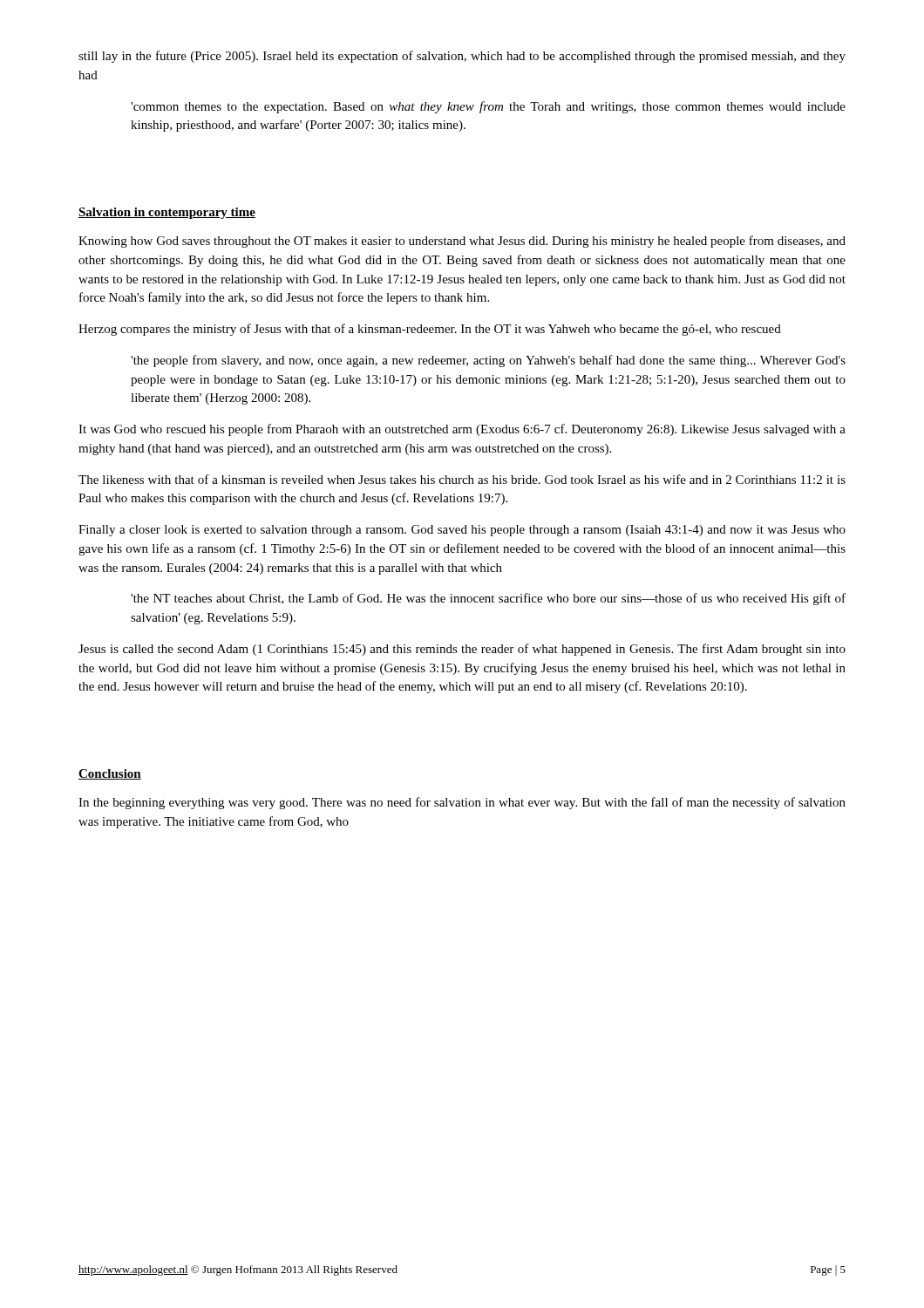Locate the text block starting "'the people from slavery, and"

pyautogui.click(x=488, y=379)
